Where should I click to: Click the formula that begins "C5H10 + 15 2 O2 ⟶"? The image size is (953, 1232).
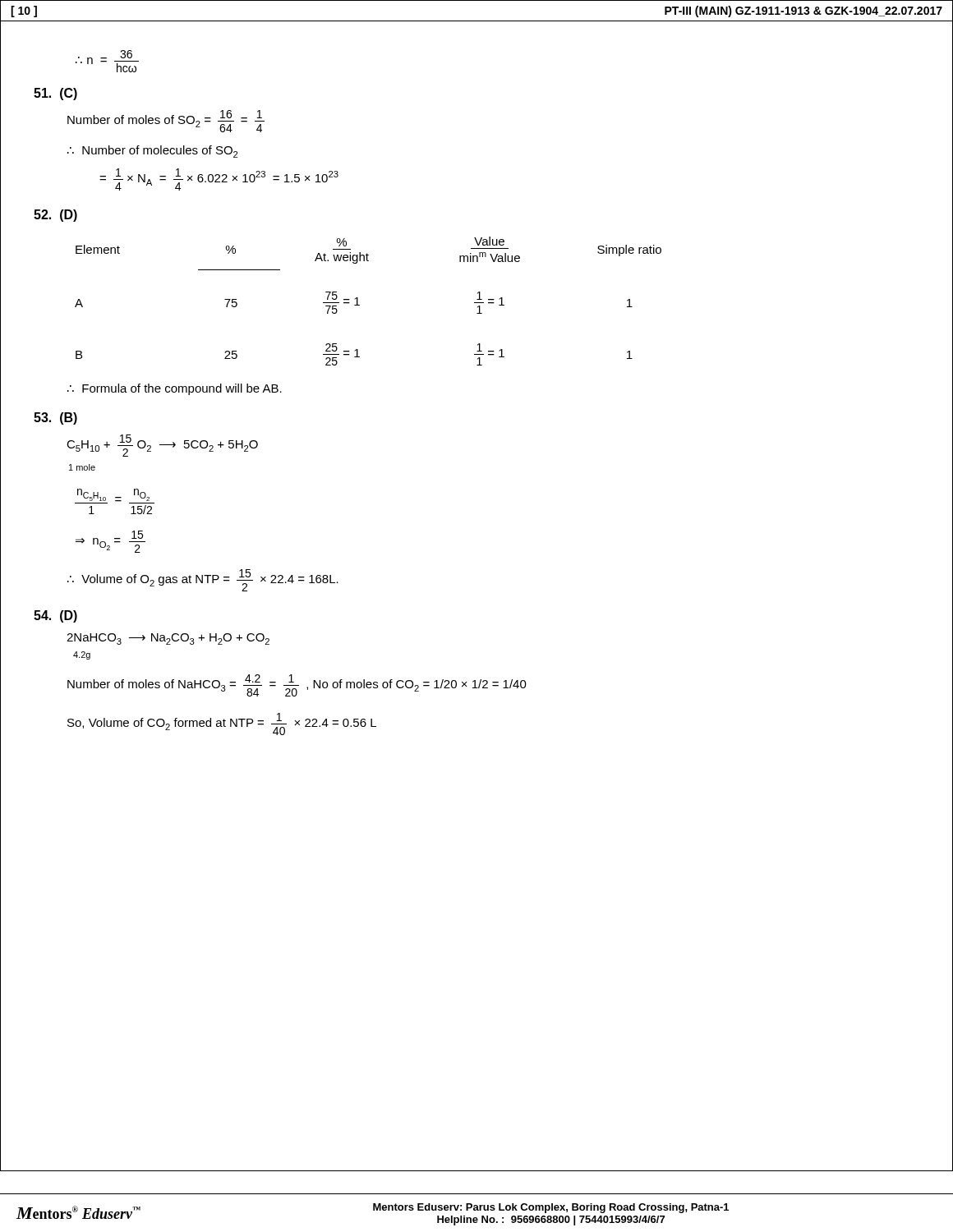click(162, 452)
